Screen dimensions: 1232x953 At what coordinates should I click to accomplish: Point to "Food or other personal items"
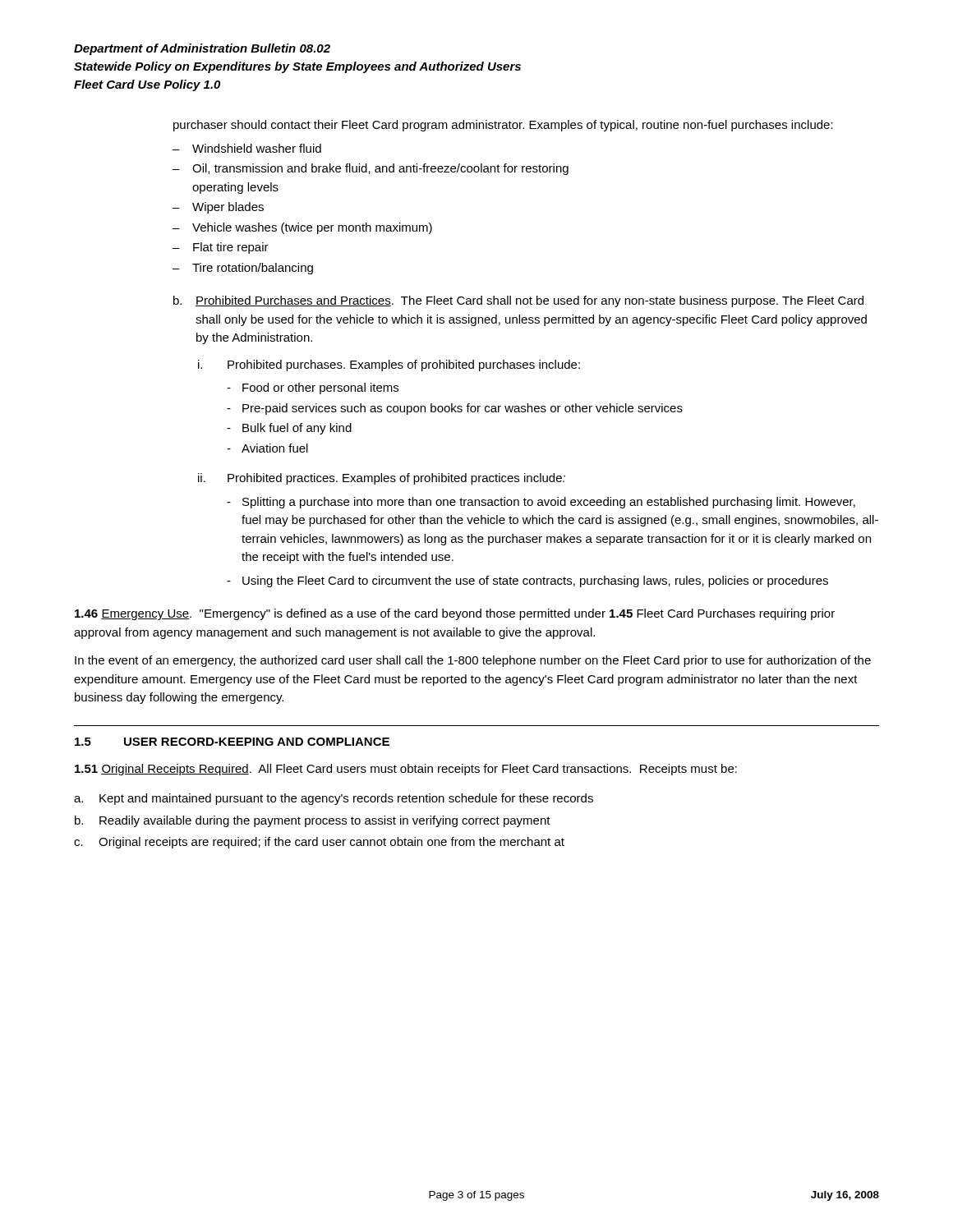click(x=320, y=387)
